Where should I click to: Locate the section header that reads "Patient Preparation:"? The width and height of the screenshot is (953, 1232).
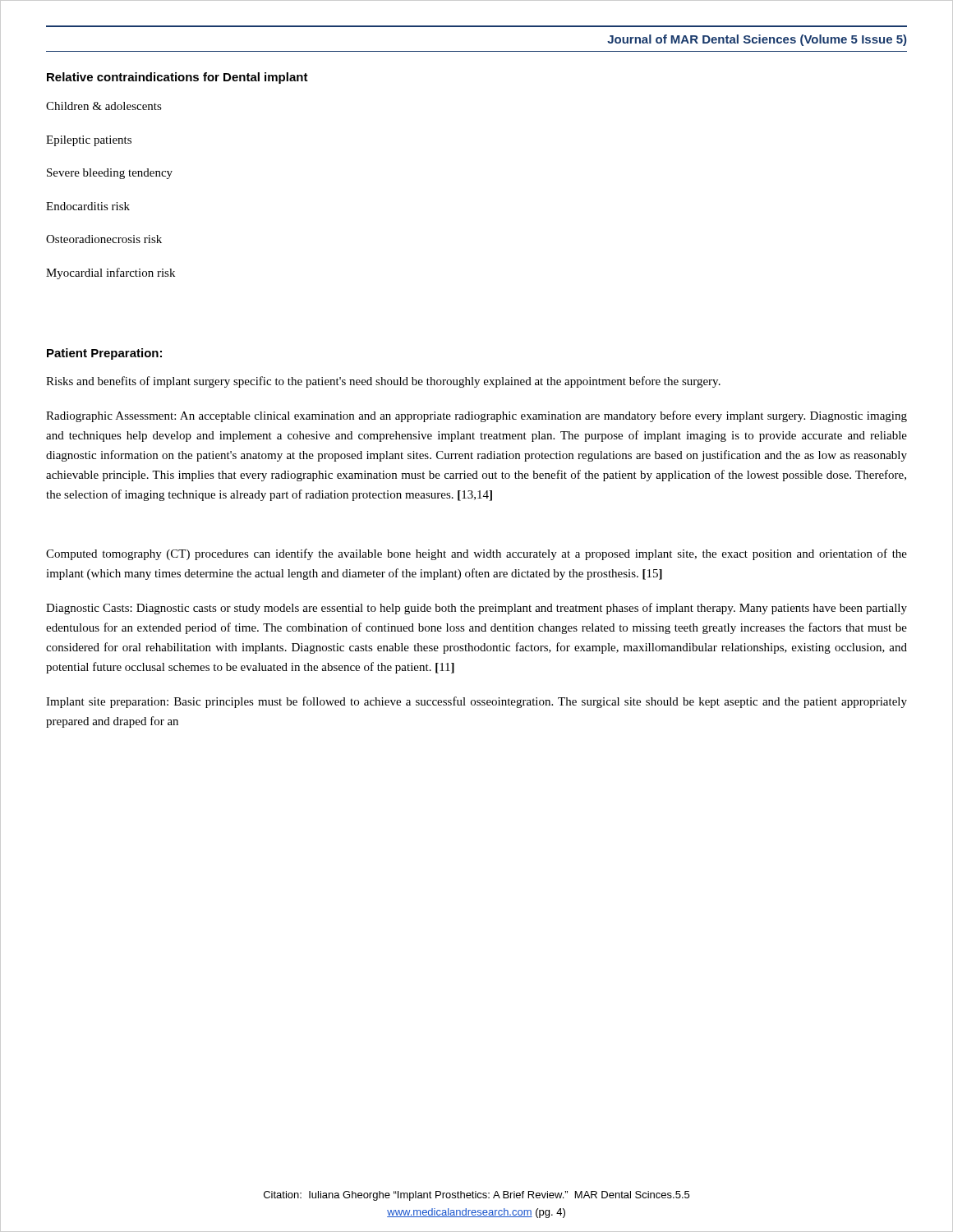coord(105,353)
